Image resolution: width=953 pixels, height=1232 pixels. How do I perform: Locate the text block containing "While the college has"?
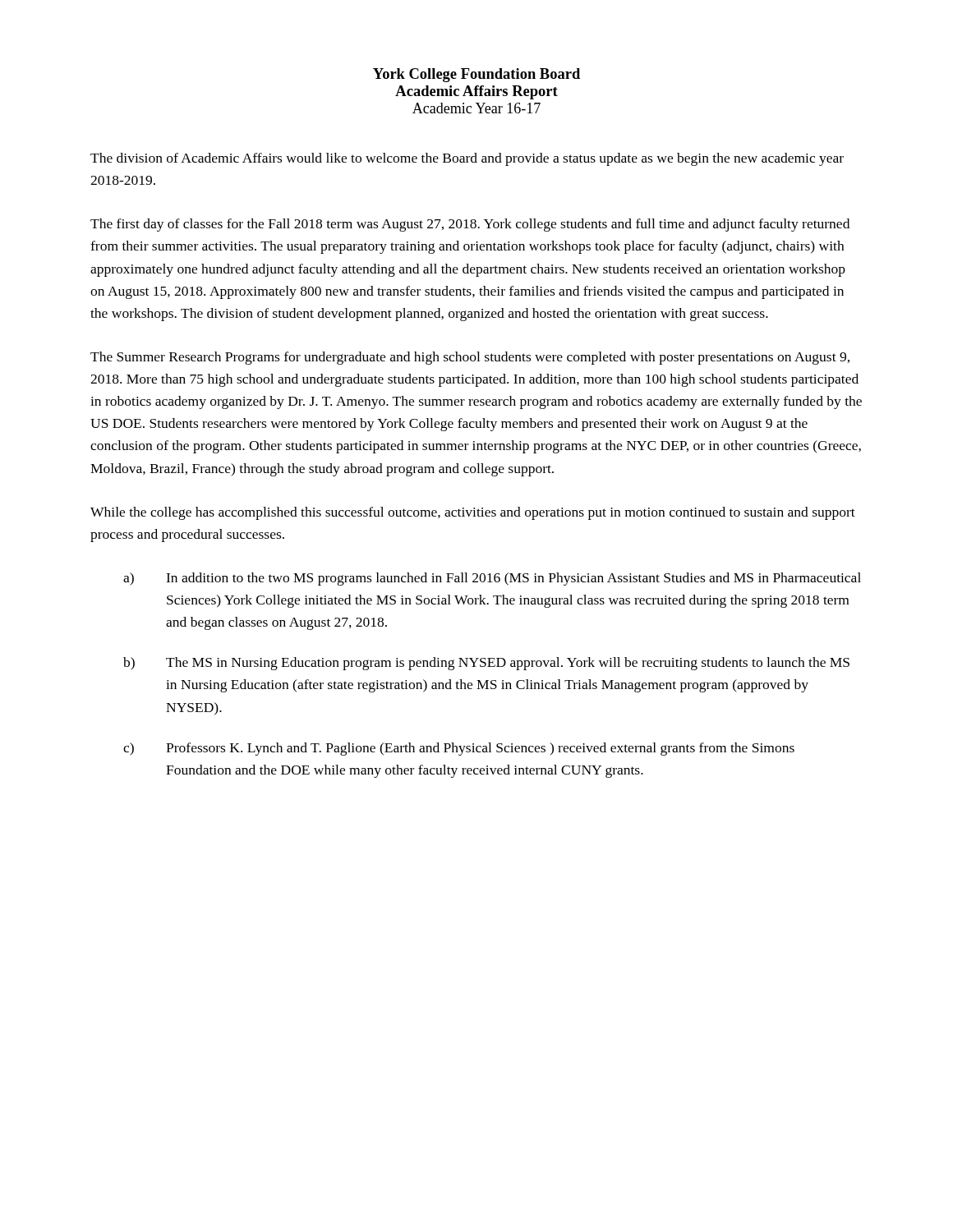pos(473,522)
